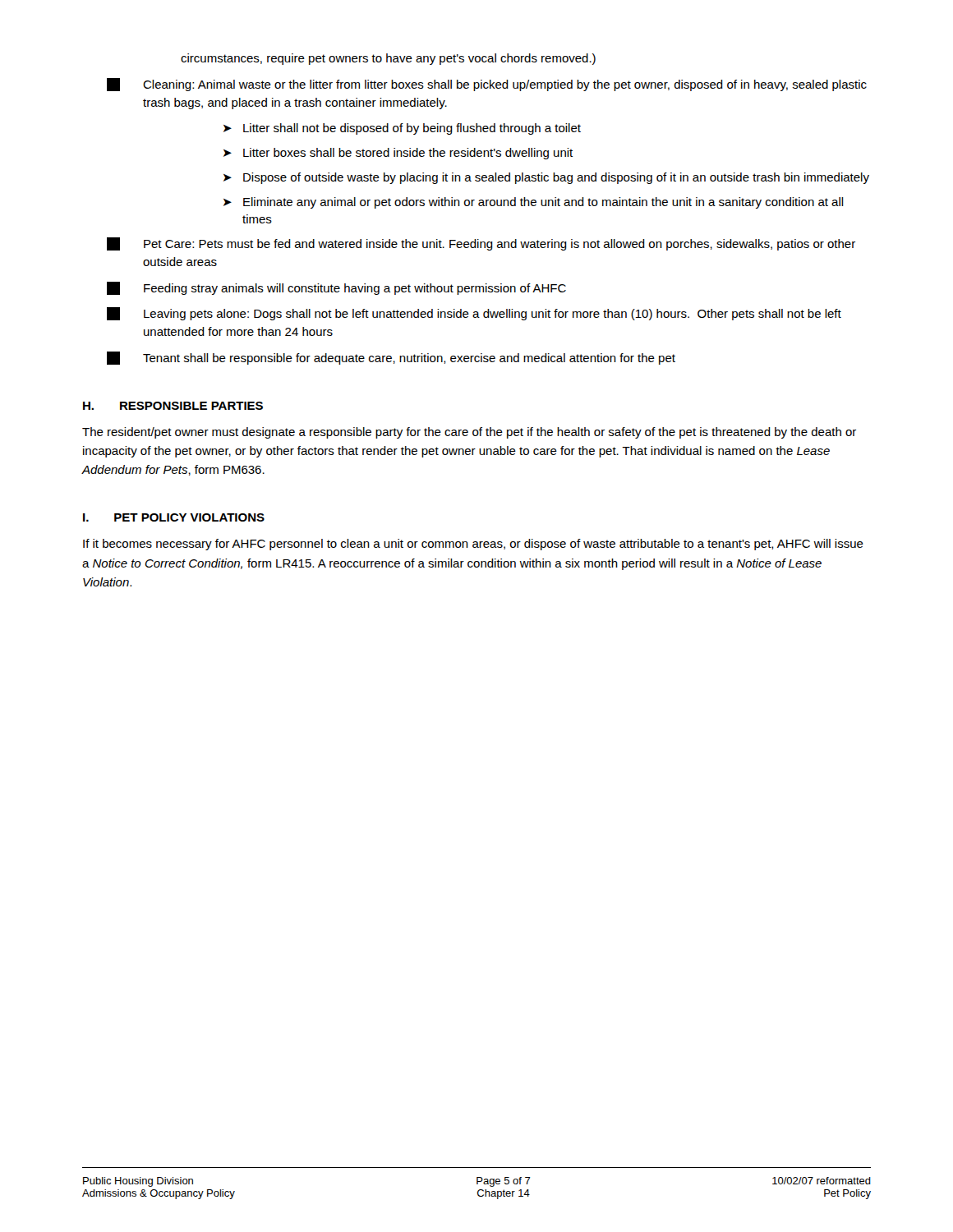Select the text starting "Cleaning: Animal waste or"
Viewport: 953px width, 1232px height.
[489, 93]
